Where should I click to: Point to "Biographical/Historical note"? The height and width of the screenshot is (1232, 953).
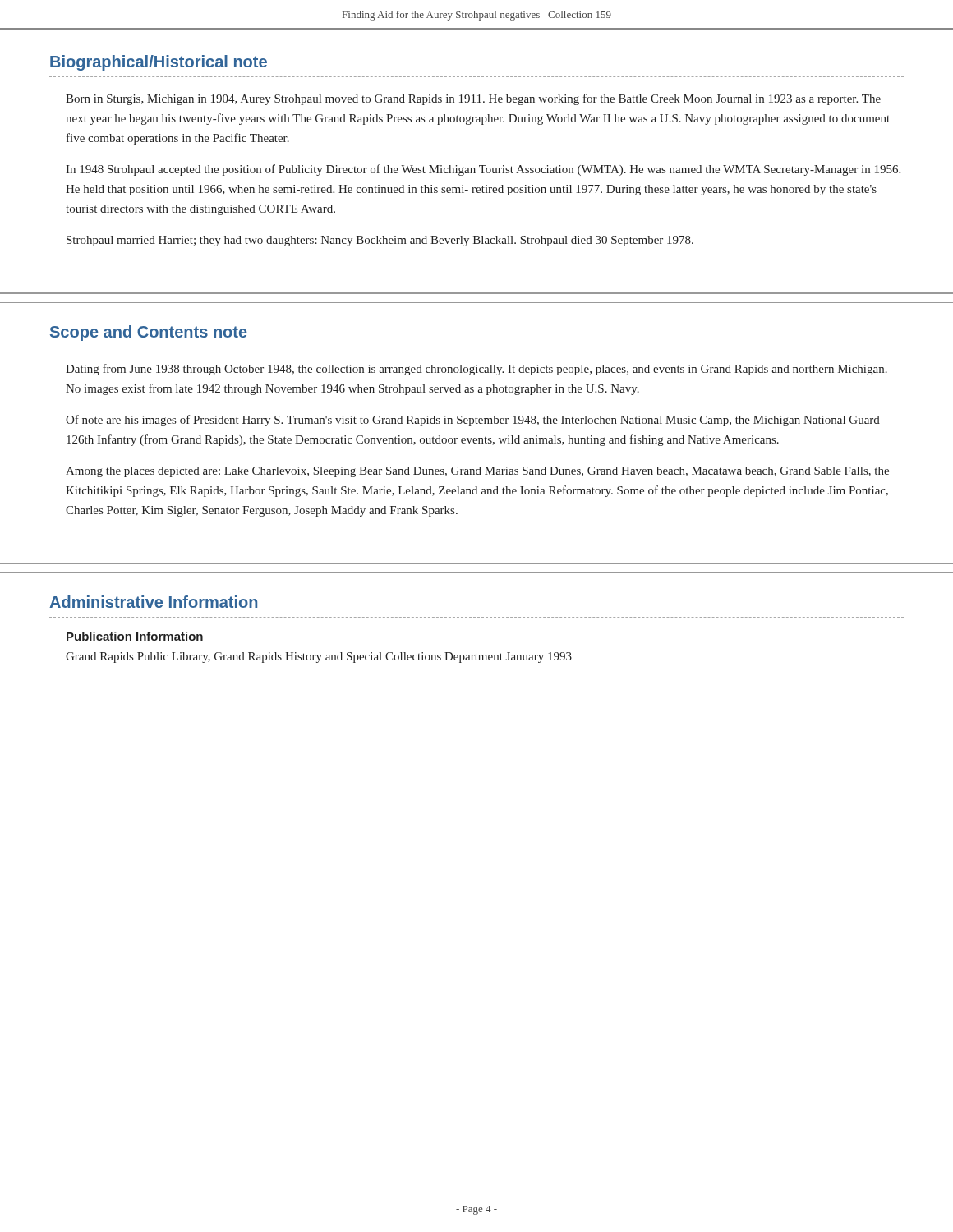pyautogui.click(x=158, y=62)
